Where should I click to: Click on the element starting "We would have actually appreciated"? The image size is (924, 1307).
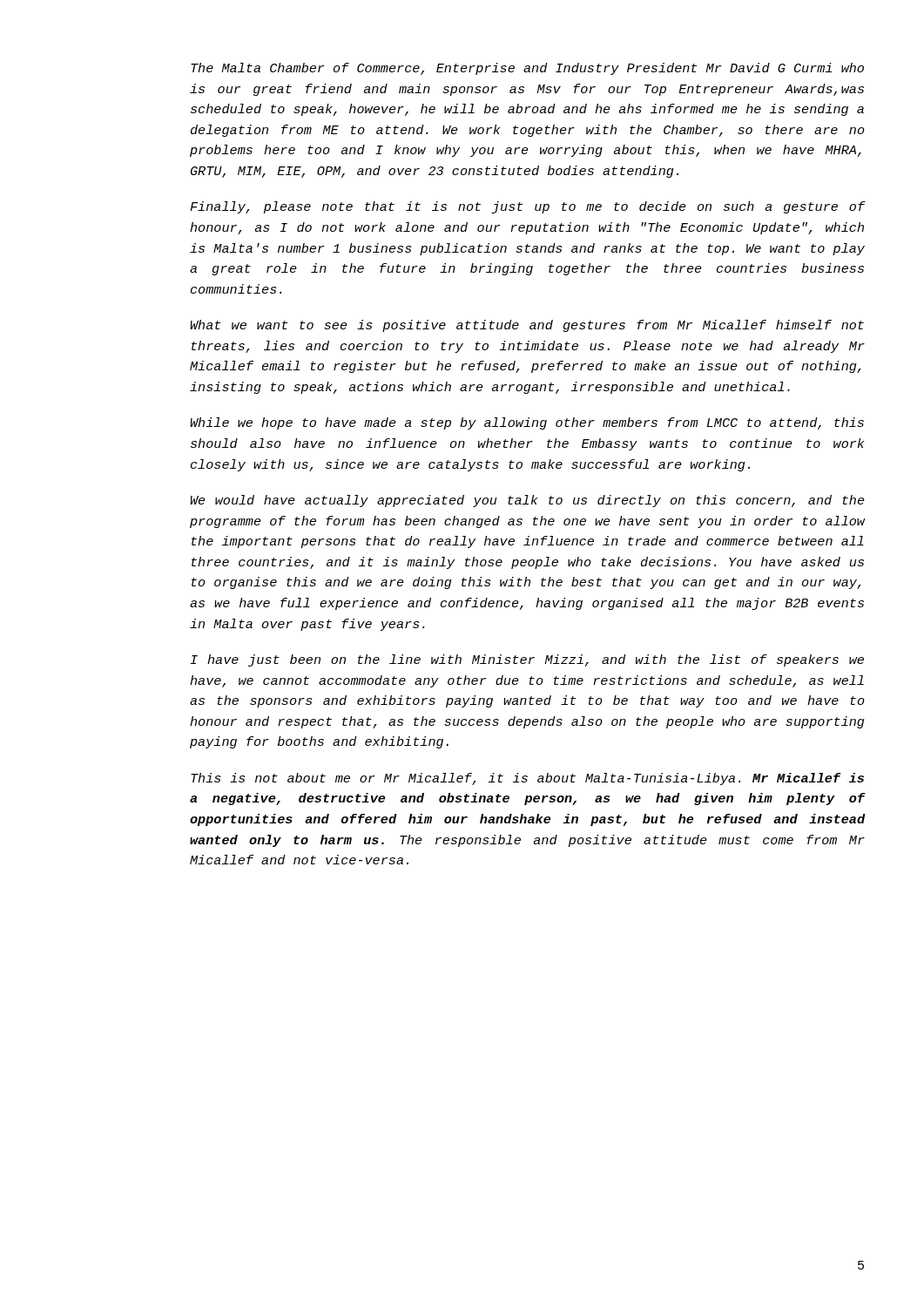tap(527, 563)
